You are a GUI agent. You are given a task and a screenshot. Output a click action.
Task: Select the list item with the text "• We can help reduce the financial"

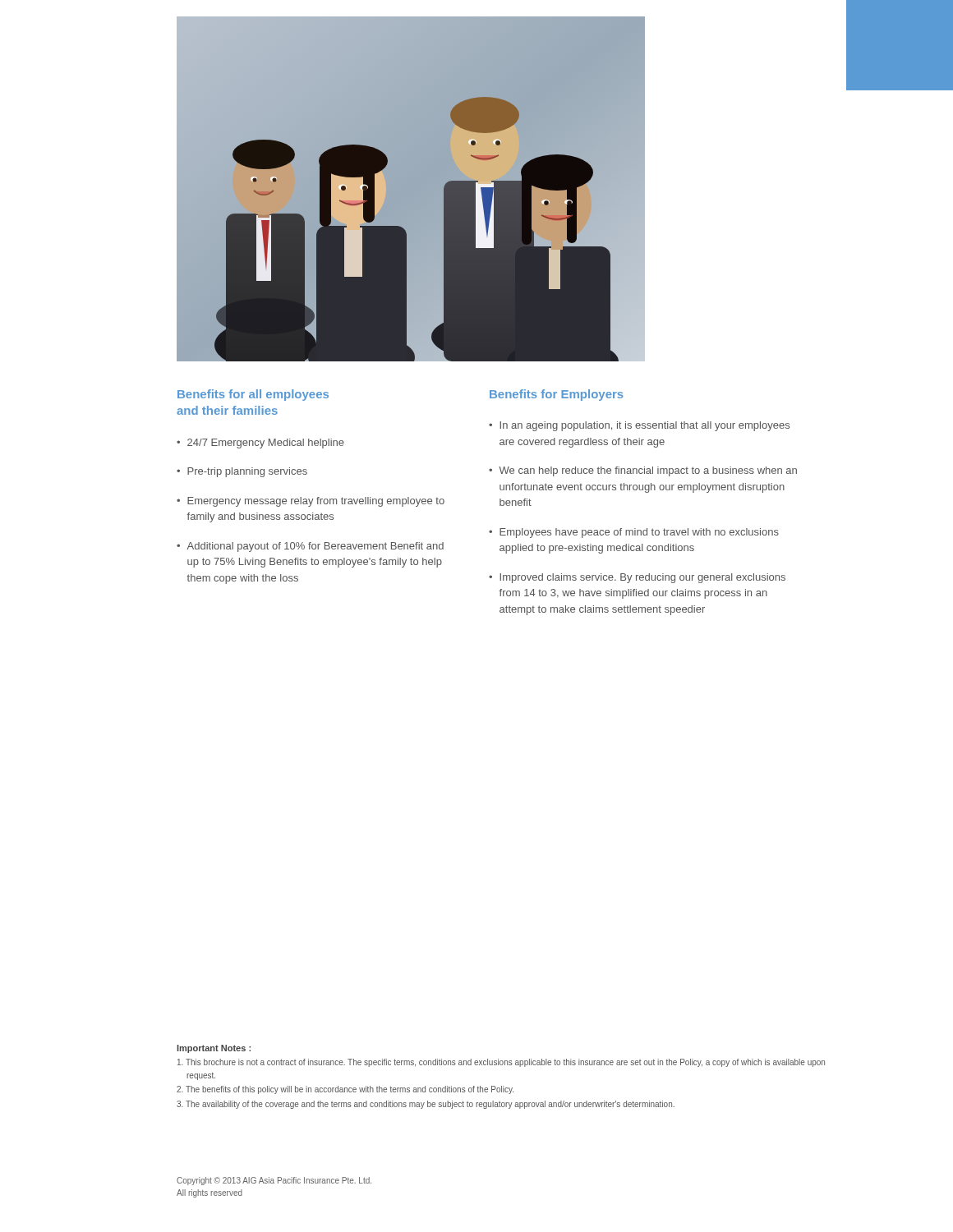coord(645,487)
